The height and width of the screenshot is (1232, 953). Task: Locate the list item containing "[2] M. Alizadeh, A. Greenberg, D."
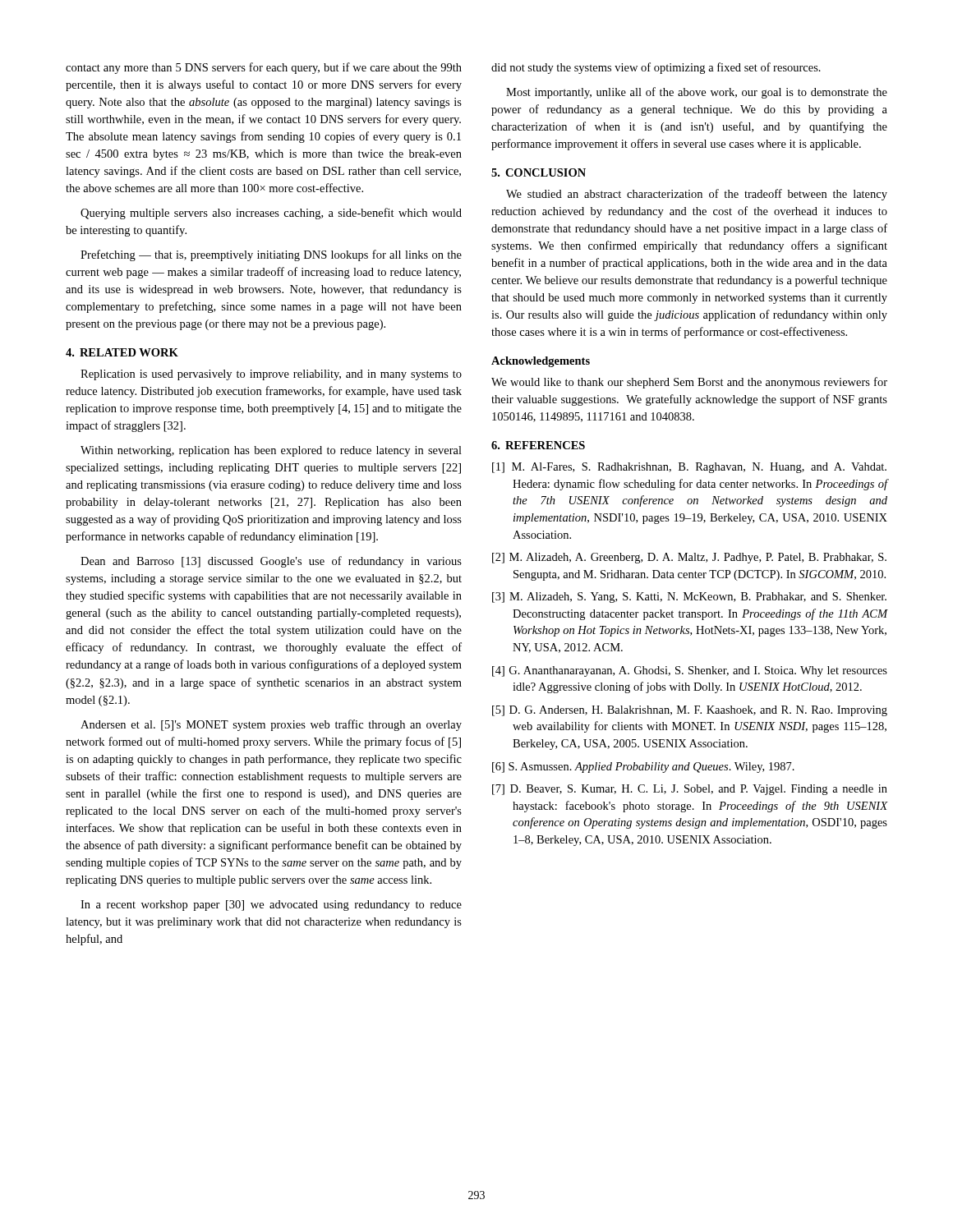click(x=689, y=566)
